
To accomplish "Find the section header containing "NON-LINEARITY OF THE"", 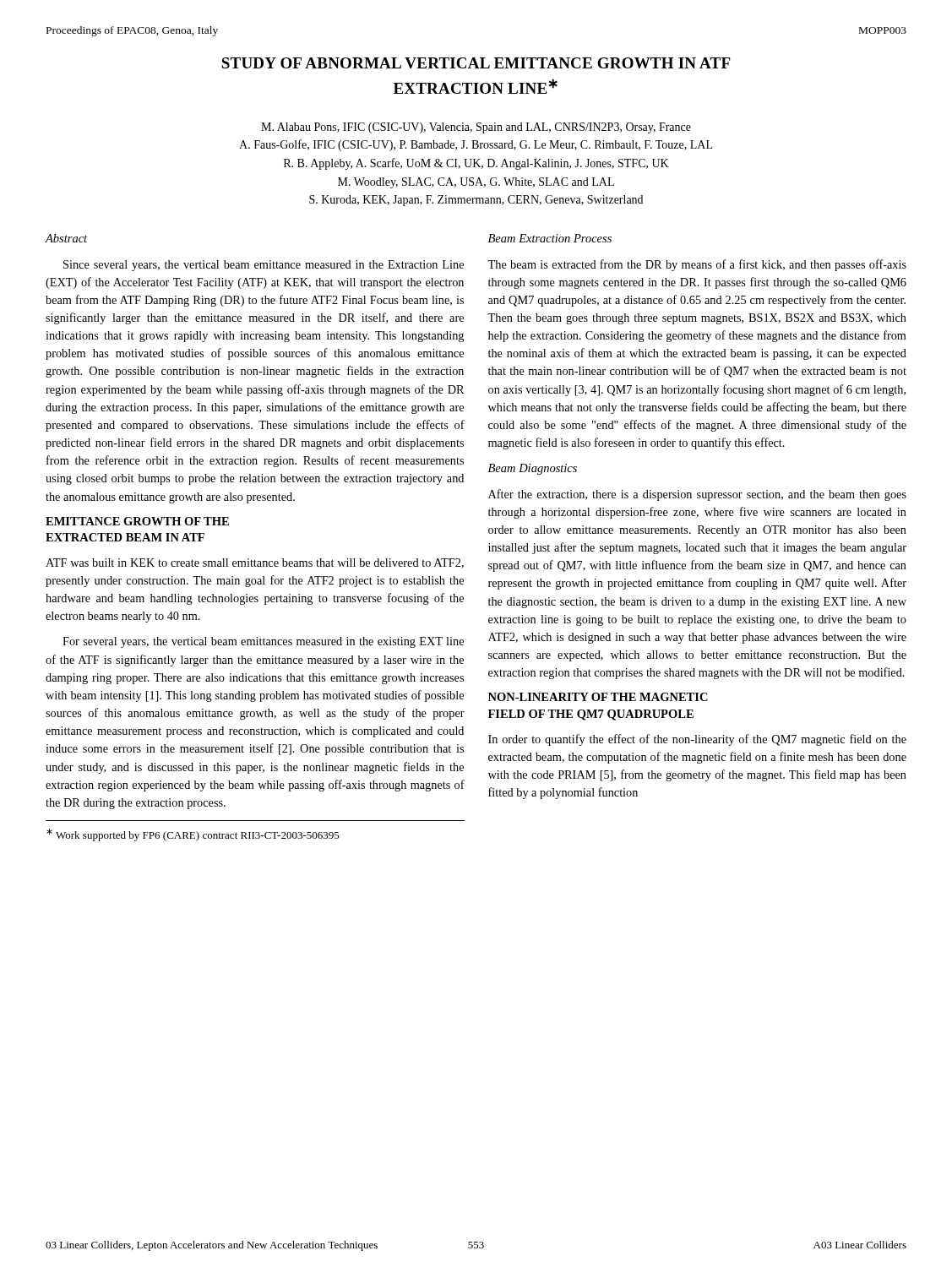I will click(x=697, y=706).
